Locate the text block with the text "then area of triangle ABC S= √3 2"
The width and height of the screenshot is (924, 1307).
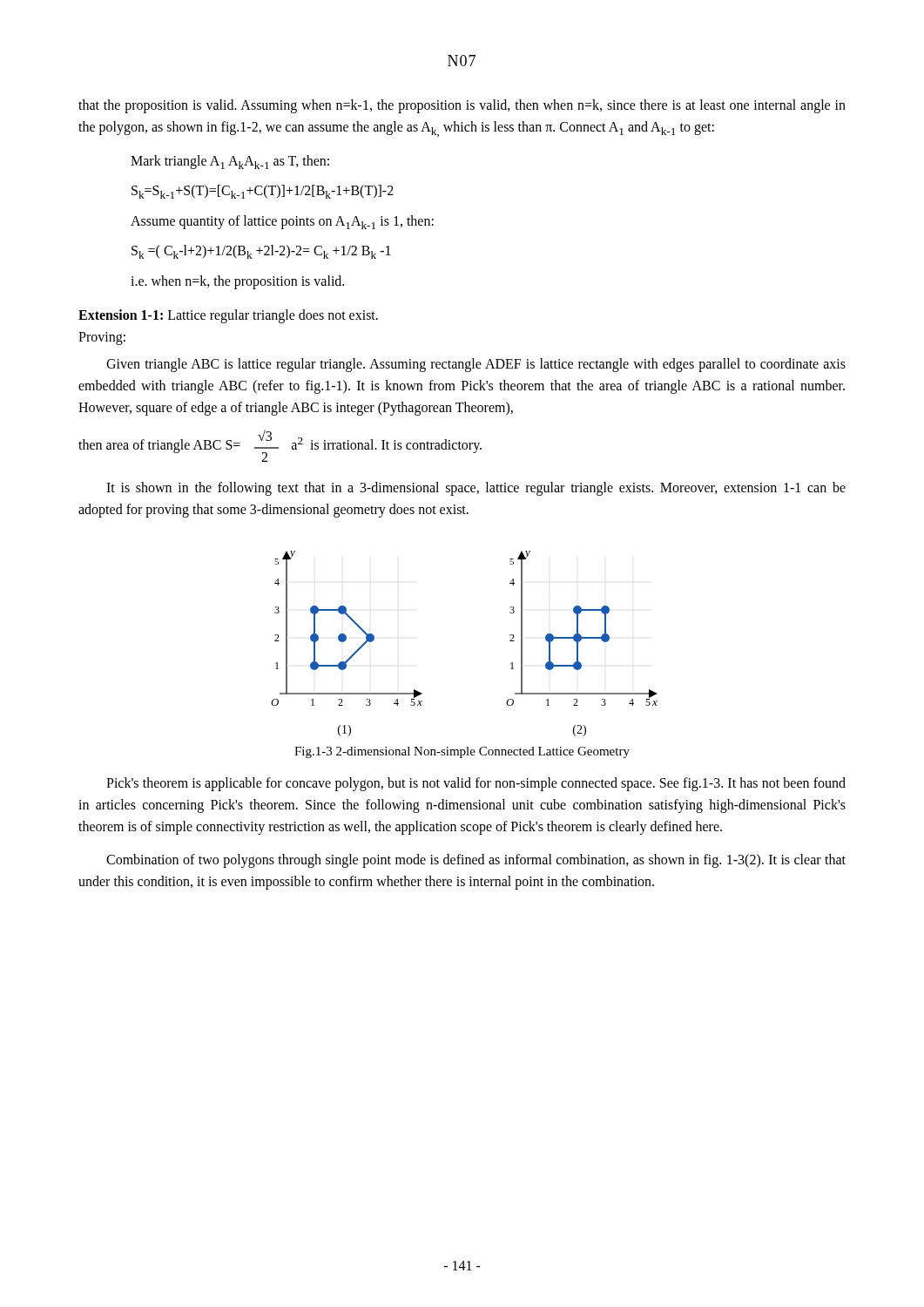(280, 446)
